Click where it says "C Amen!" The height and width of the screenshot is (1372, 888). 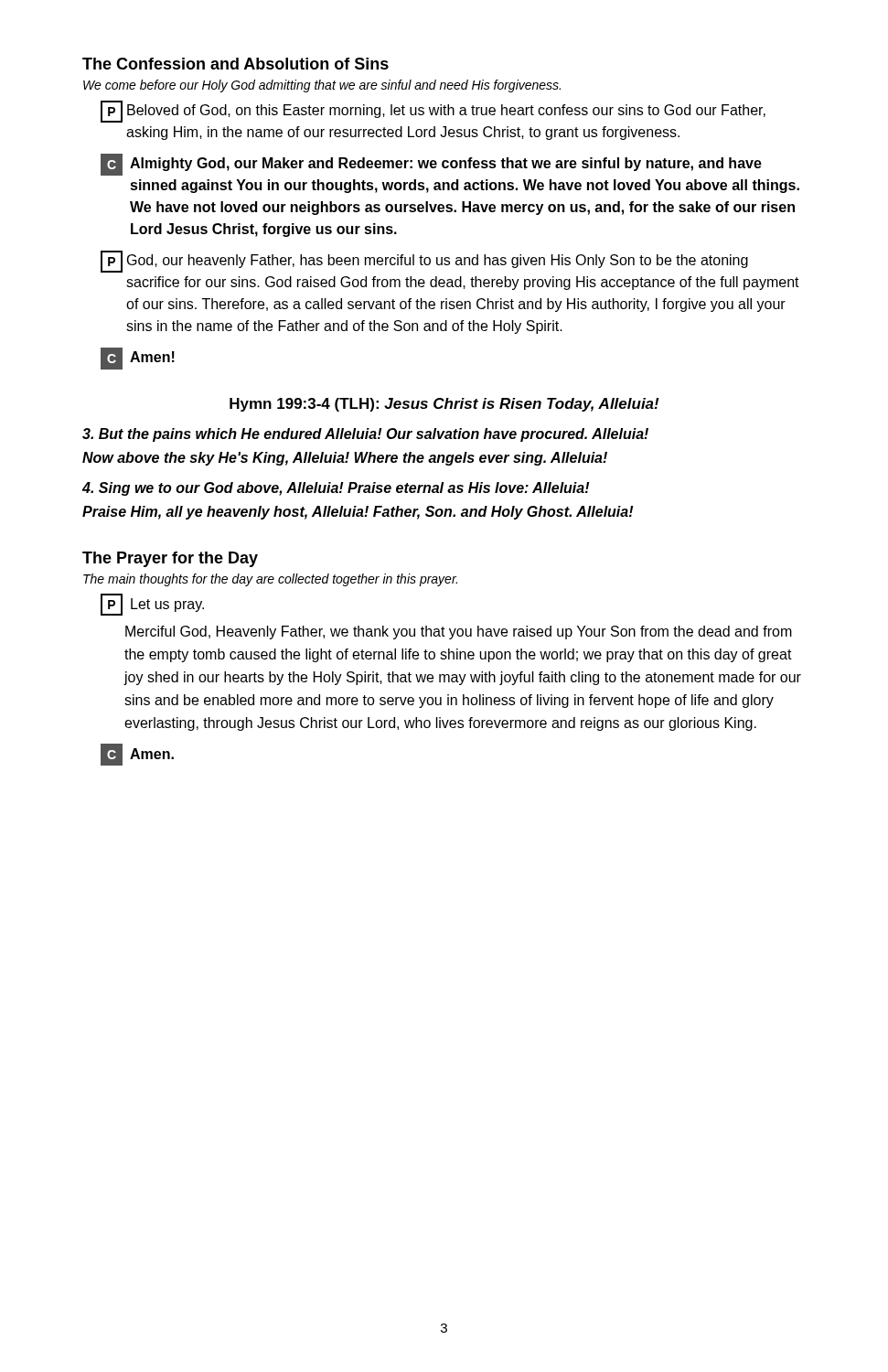138,359
